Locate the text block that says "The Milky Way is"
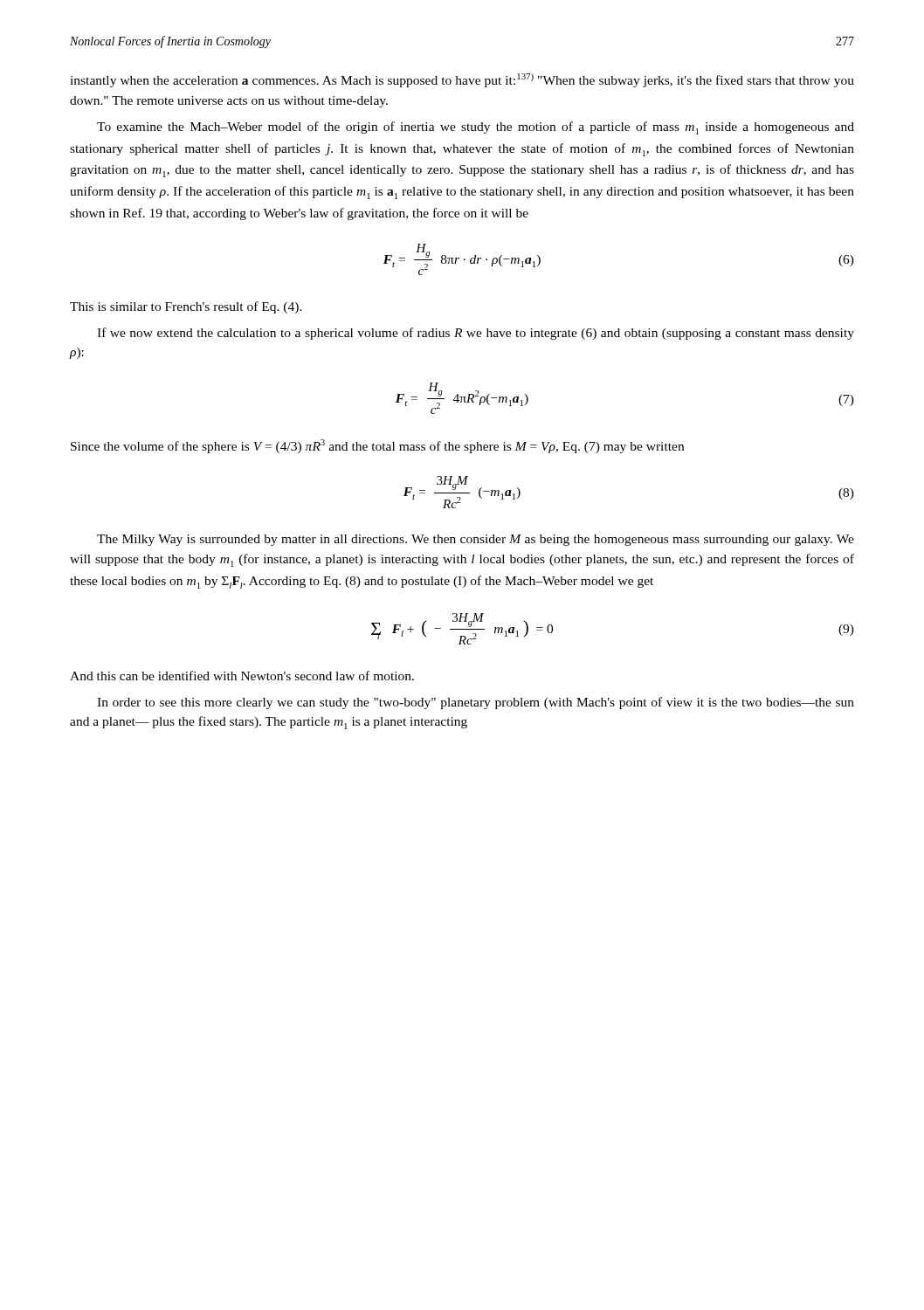Viewport: 924px width, 1310px height. pyautogui.click(x=462, y=561)
